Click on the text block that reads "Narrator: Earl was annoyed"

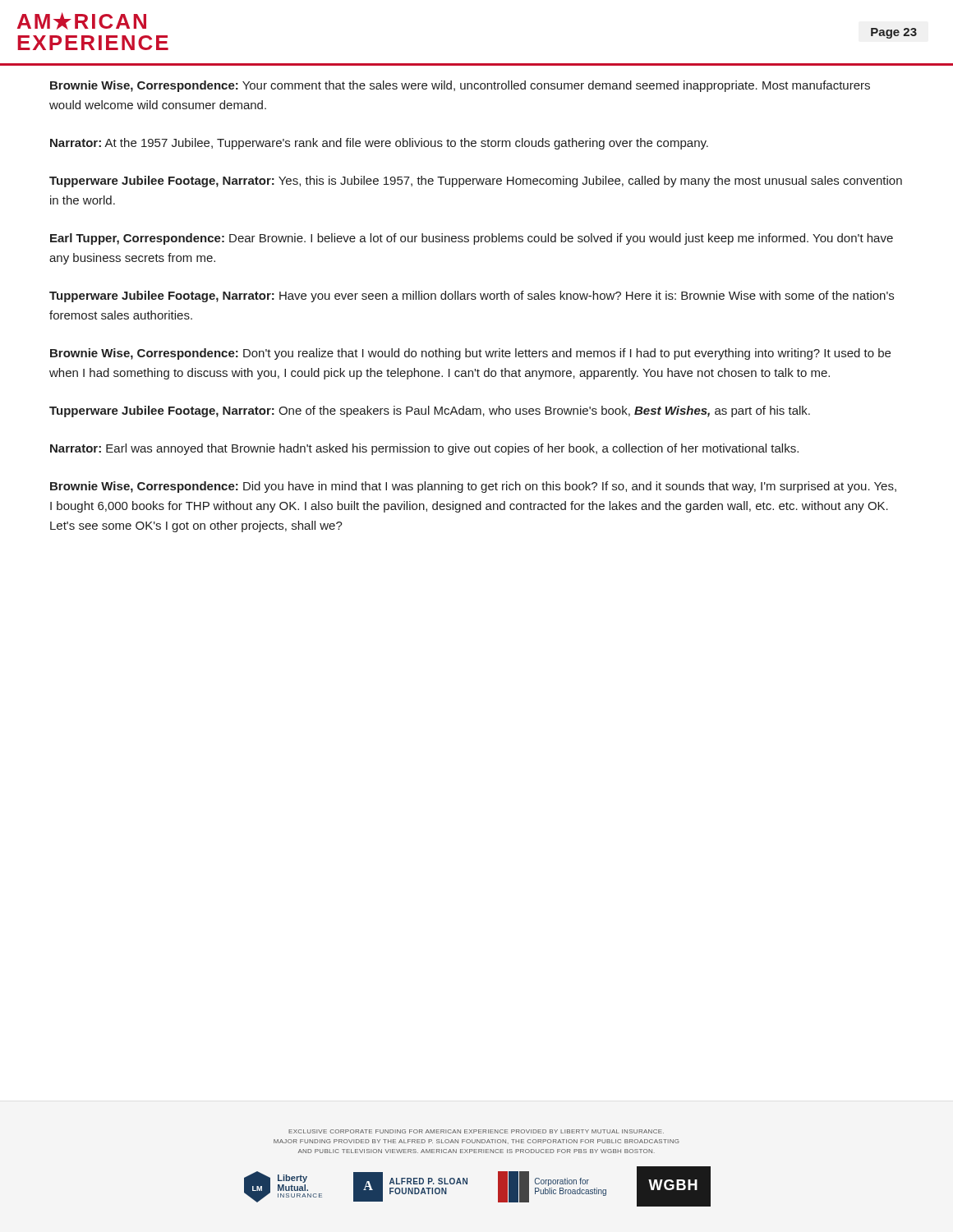(x=424, y=448)
